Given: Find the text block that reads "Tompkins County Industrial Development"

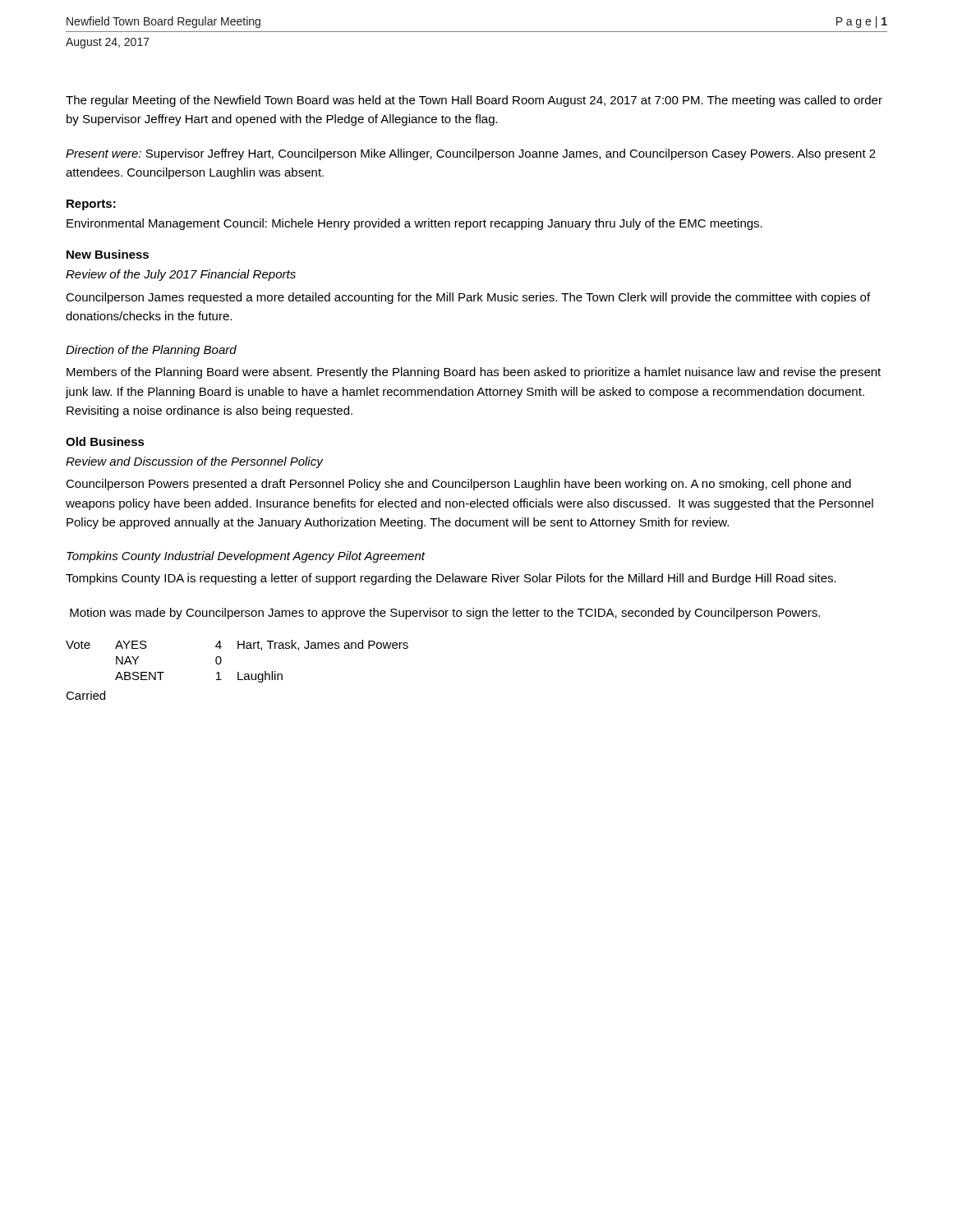Looking at the screenshot, I should [245, 556].
